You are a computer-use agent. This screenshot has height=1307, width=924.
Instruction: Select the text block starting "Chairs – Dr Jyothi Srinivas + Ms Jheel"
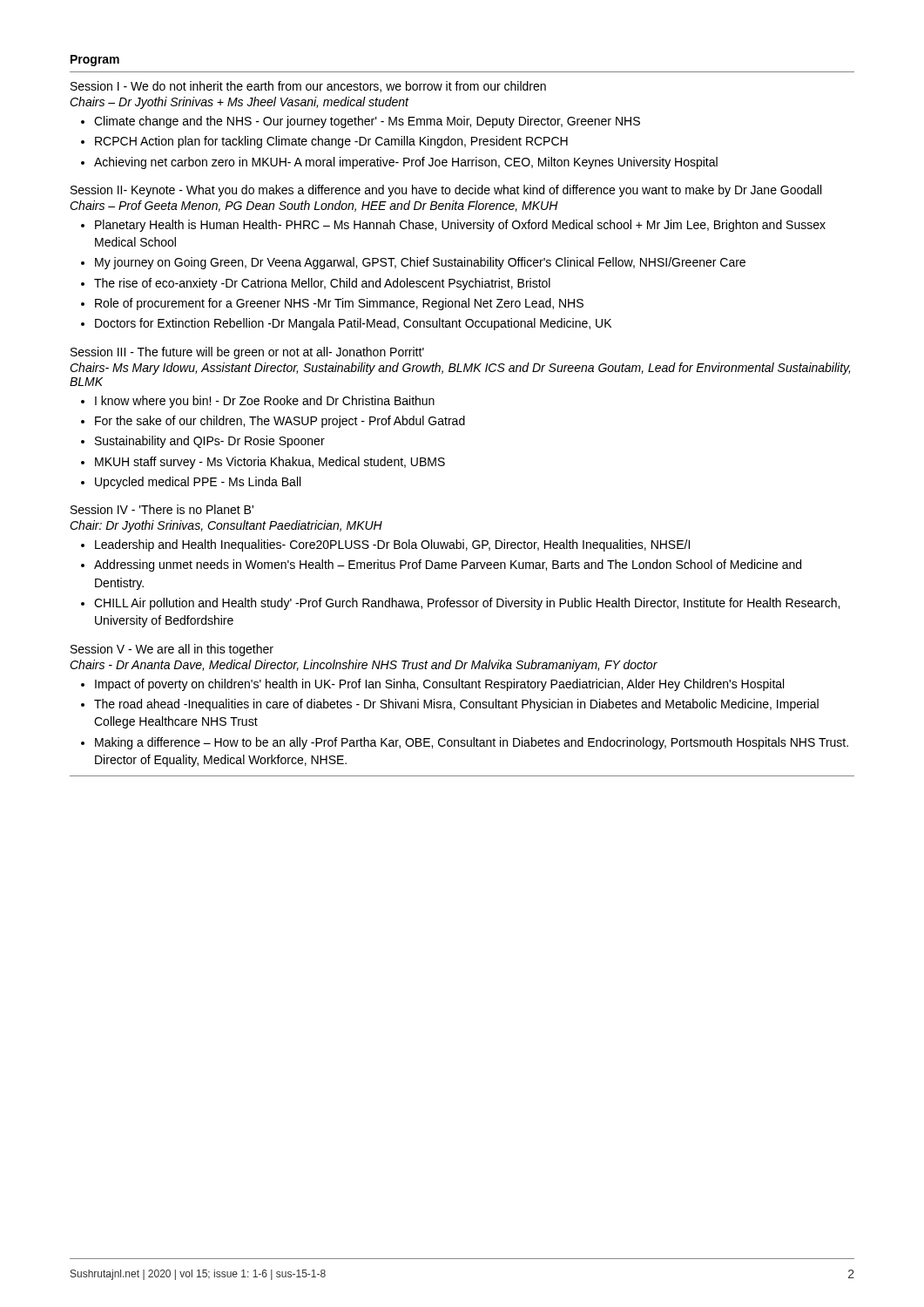point(239,102)
